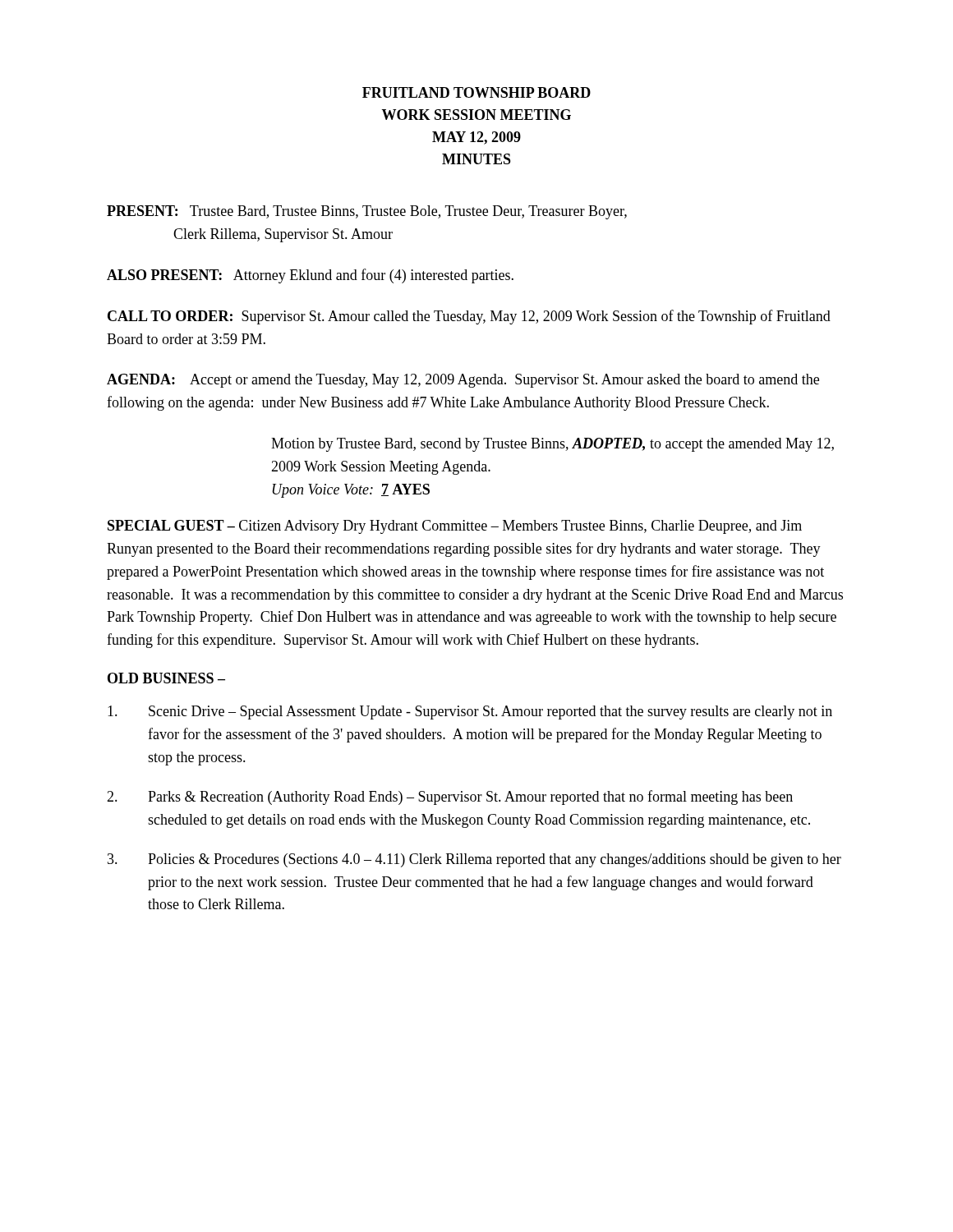Where is the passage that starts "SPECIAL GUEST – Citizen Advisory Dry"?
This screenshot has height=1232, width=953.
[x=476, y=584]
